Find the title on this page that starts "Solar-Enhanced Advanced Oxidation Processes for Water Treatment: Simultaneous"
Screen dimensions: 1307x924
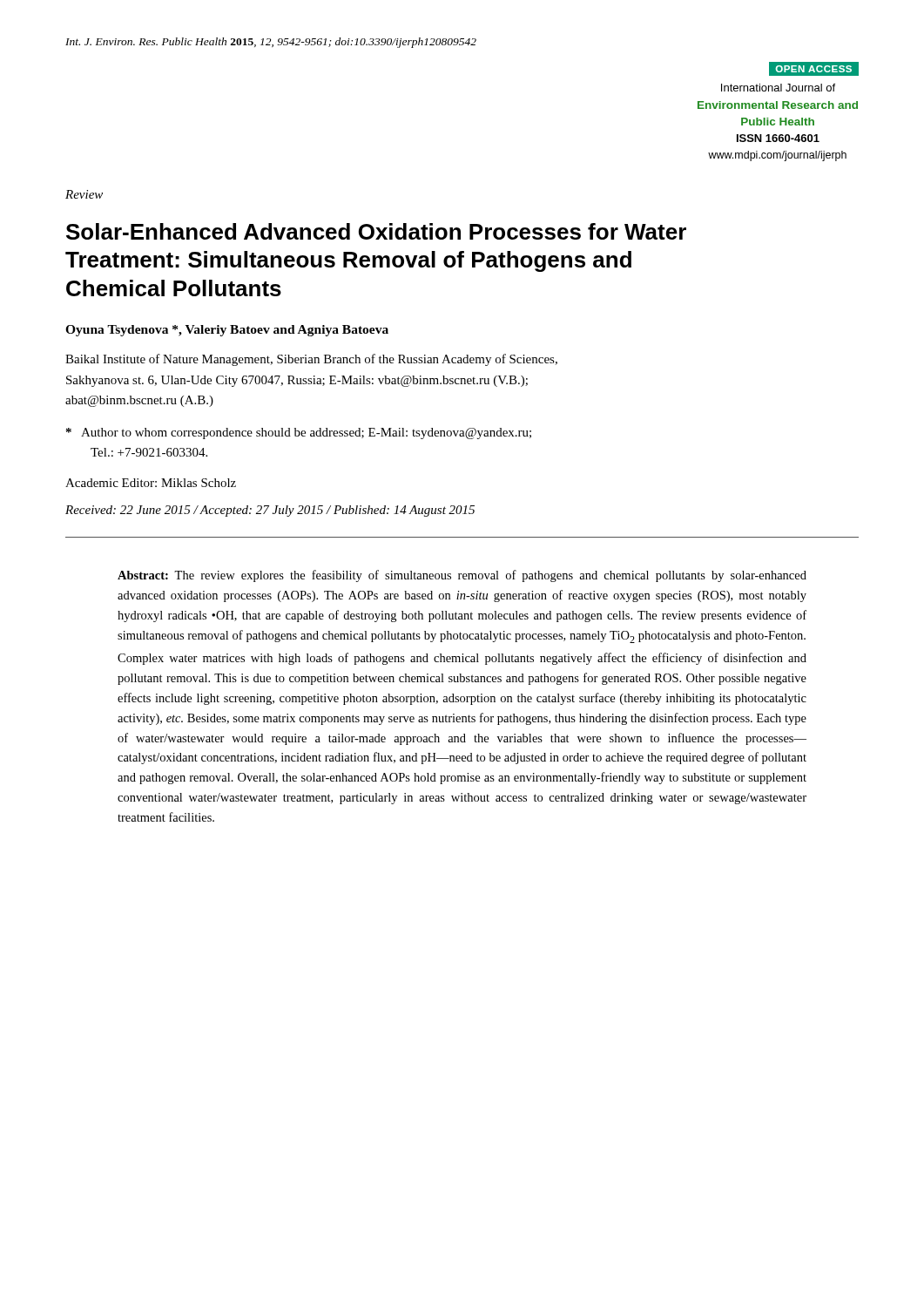click(376, 260)
